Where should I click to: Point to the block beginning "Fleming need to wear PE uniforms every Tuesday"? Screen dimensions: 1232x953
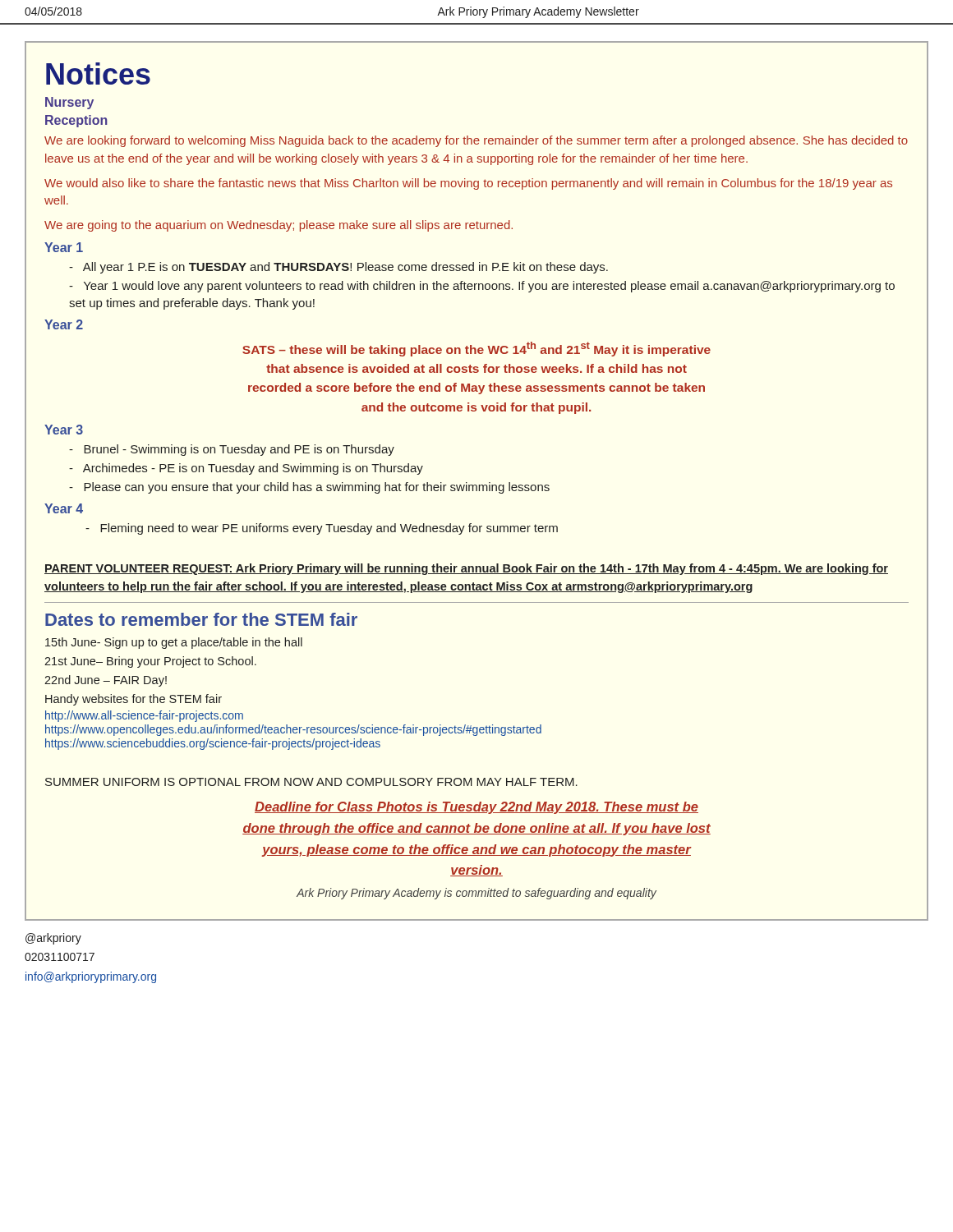pyautogui.click(x=322, y=528)
